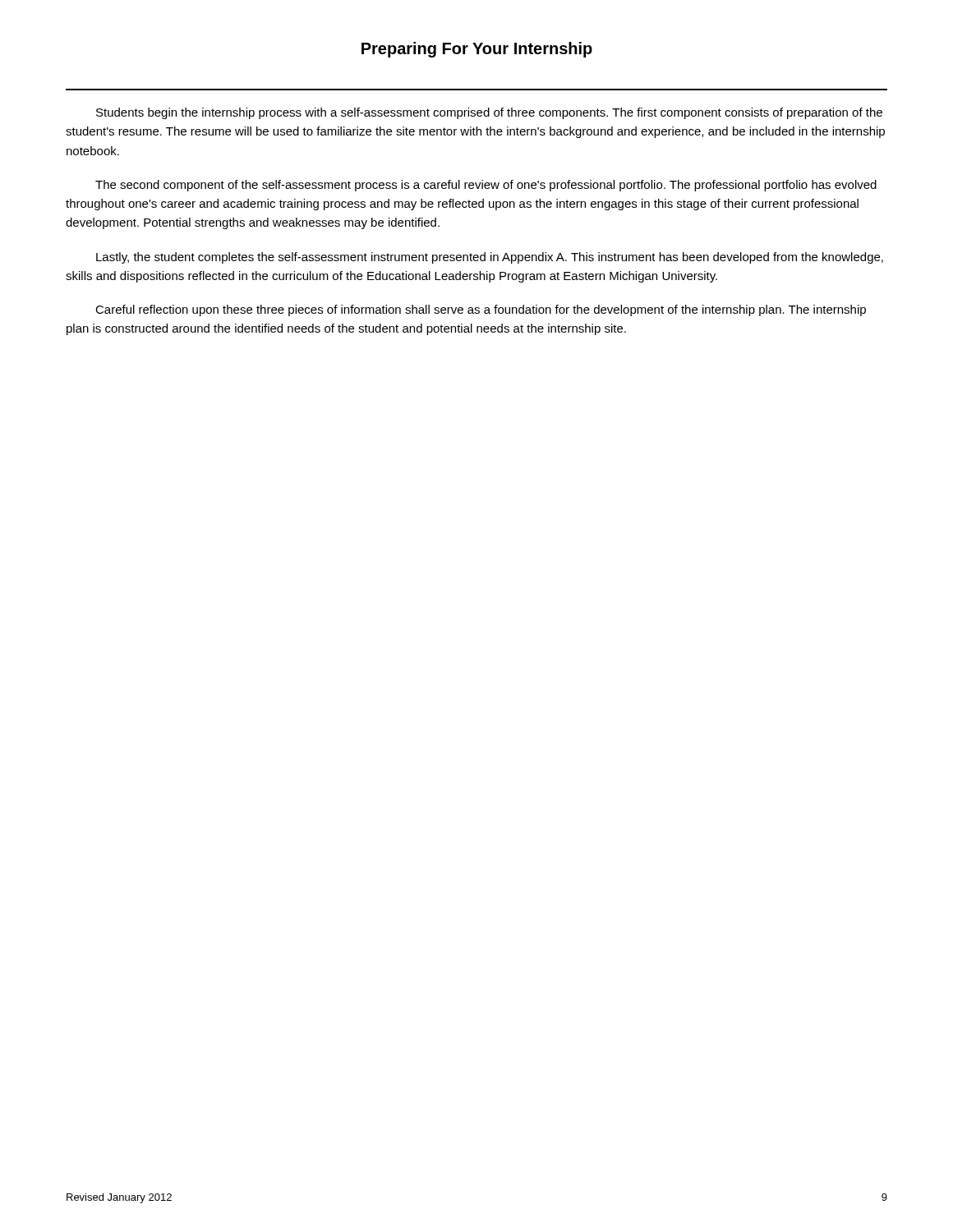Click the passage that begins "The second component"
The width and height of the screenshot is (953, 1232).
point(471,203)
